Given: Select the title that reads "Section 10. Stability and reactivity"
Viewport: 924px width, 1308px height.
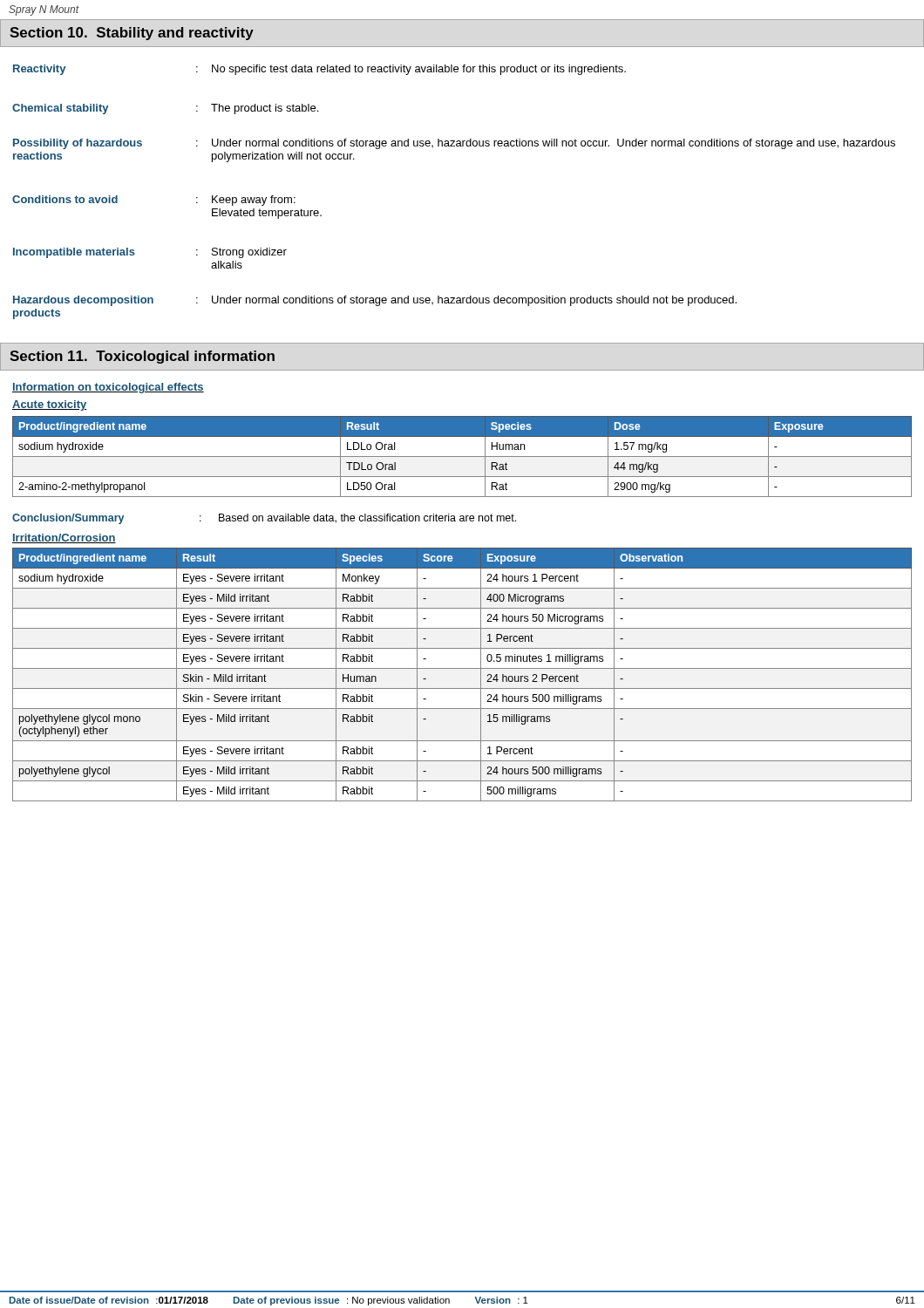Looking at the screenshot, I should point(132,34).
